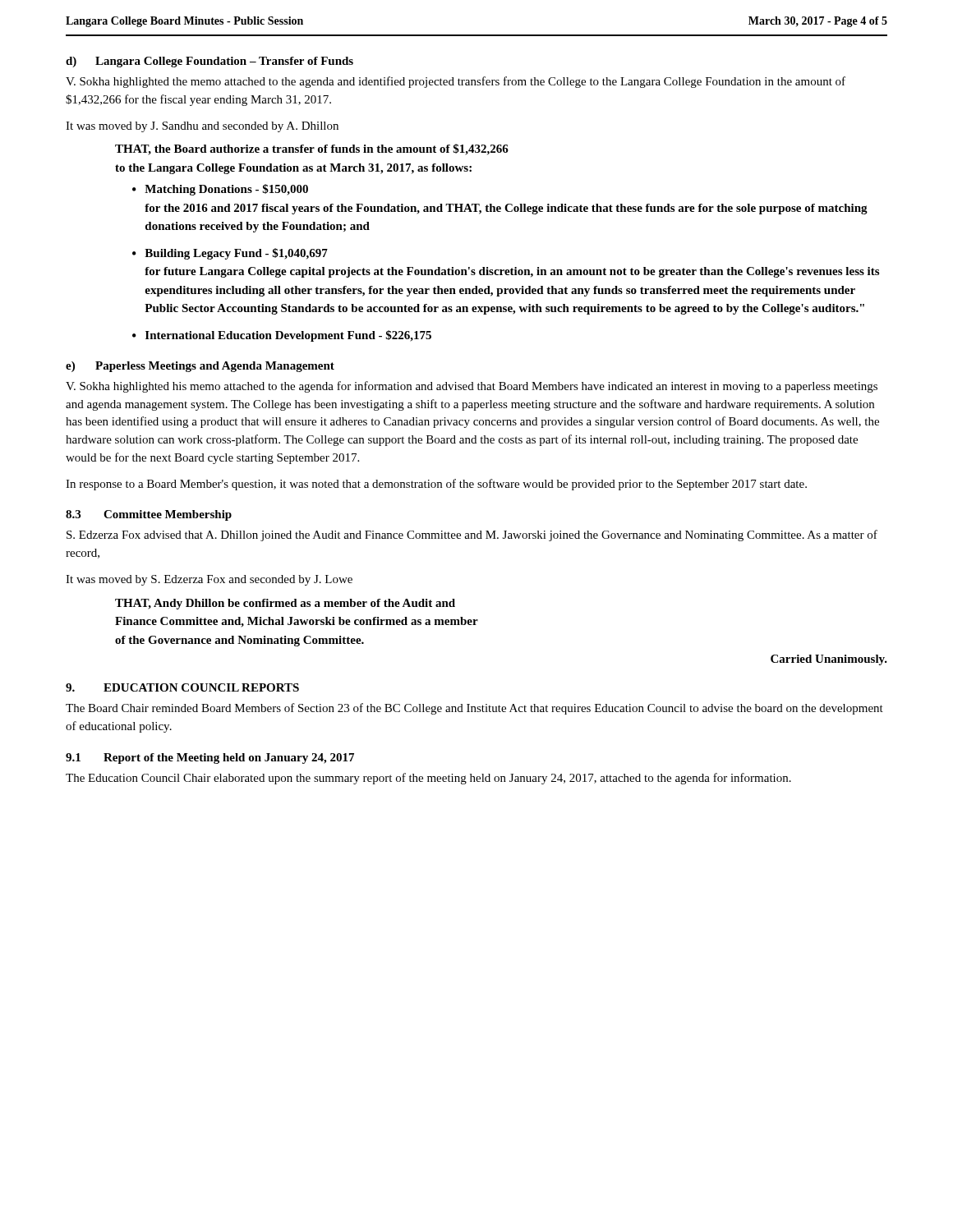Click the passage that begins "It was moved by S."
953x1232 pixels.
(x=209, y=579)
